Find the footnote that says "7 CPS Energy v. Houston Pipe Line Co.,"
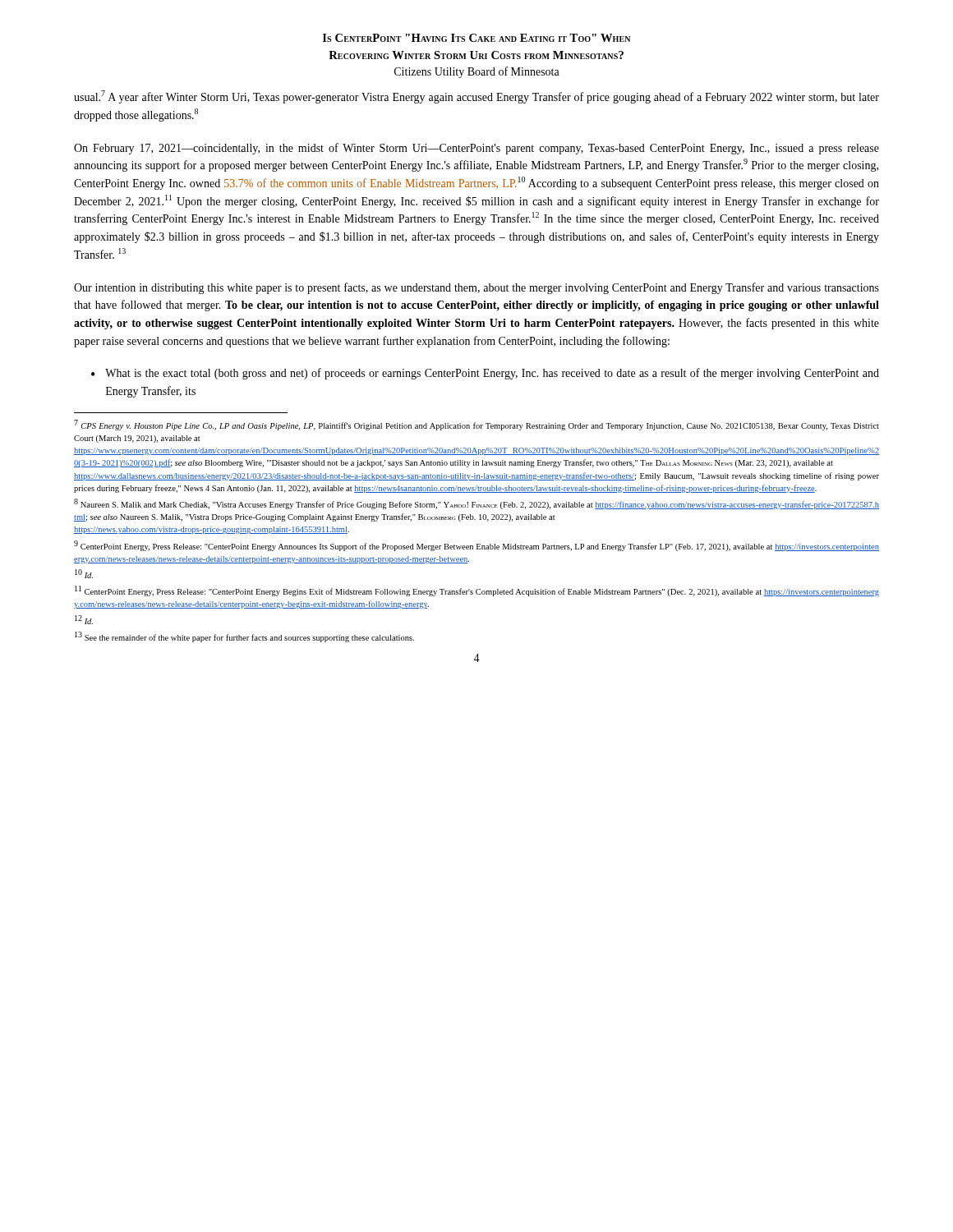 click(x=476, y=456)
